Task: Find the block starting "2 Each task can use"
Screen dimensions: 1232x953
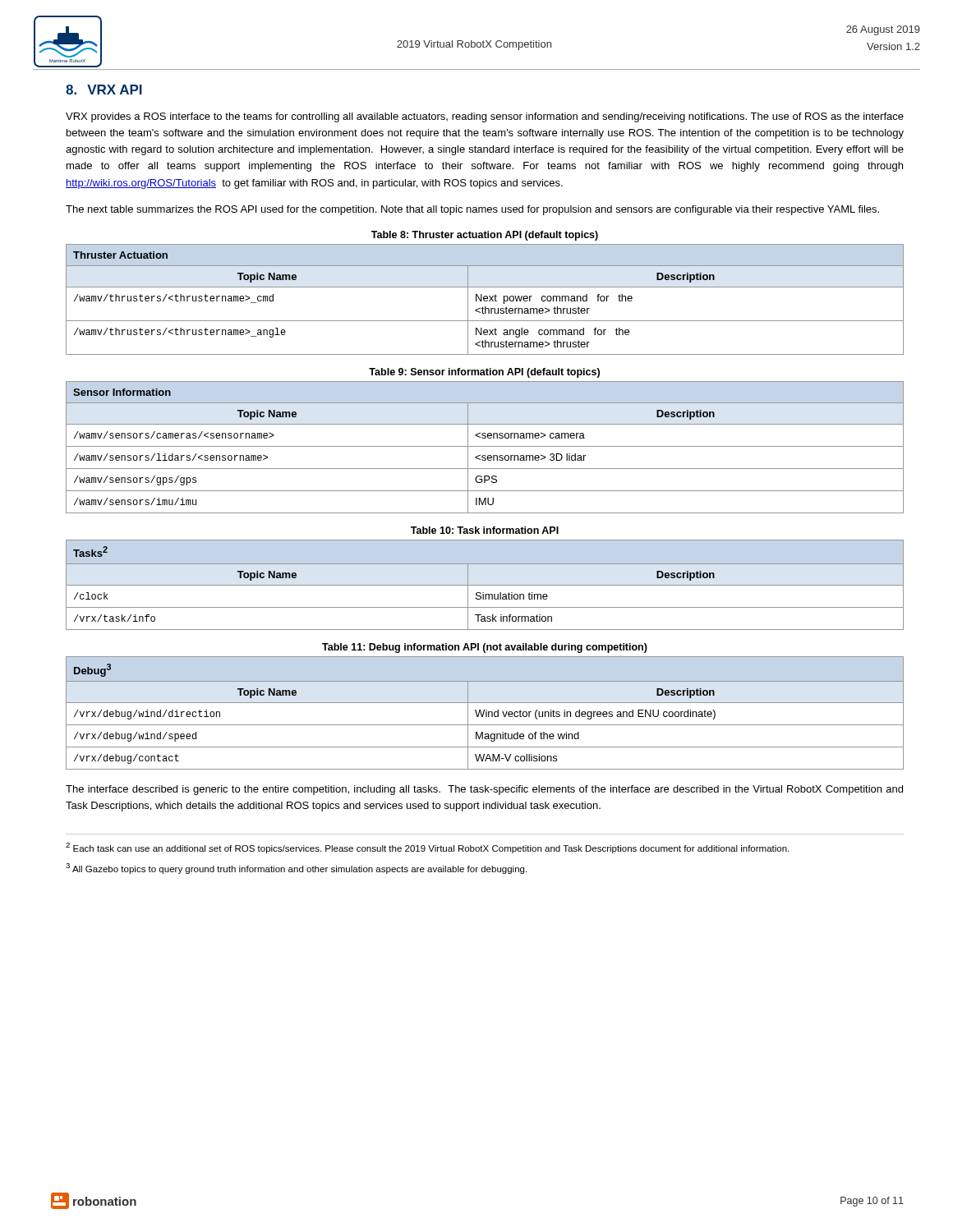Action: [428, 847]
